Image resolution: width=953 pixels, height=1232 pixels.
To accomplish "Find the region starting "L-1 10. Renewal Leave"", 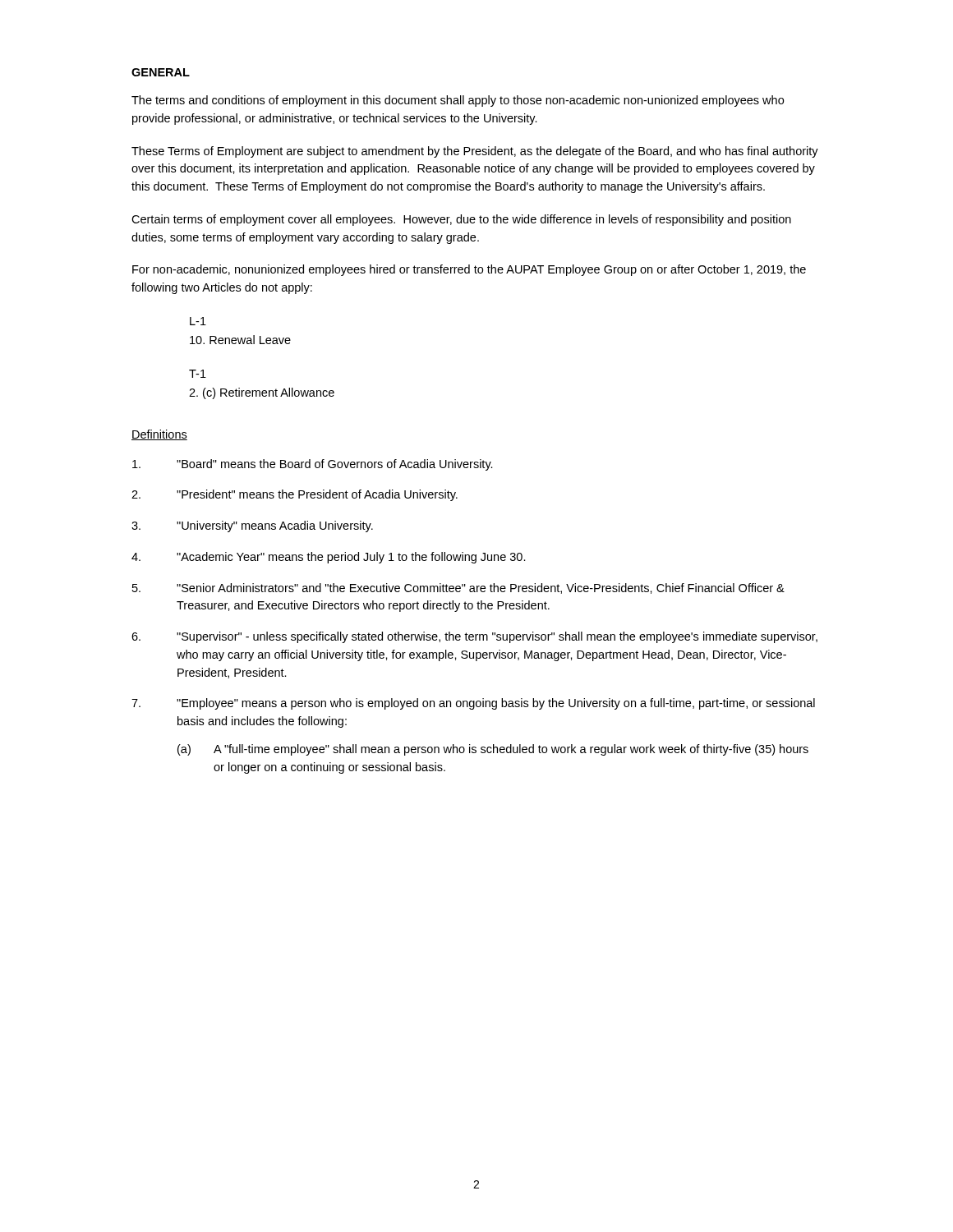I will click(x=240, y=330).
